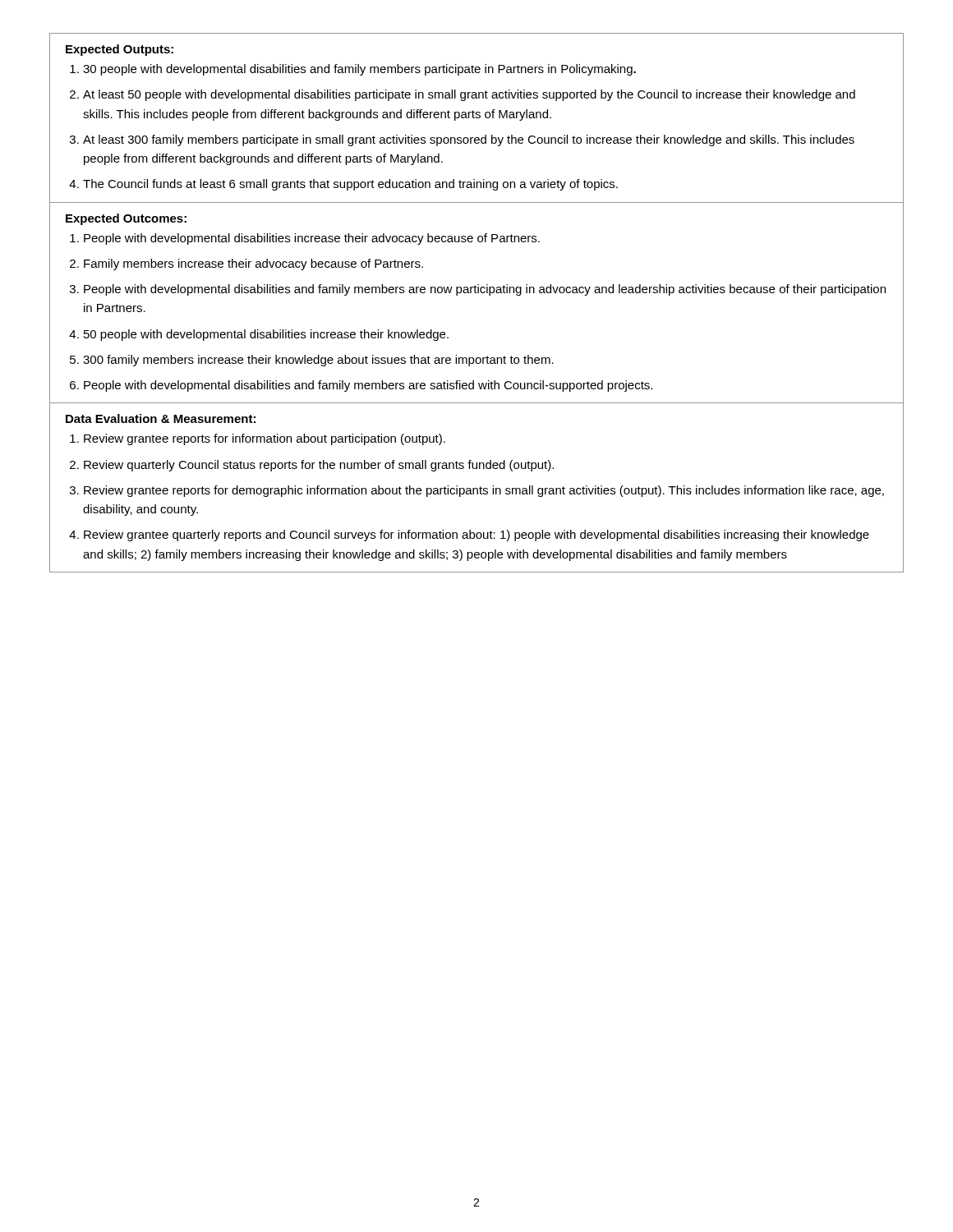Locate the element starting "50 people with developmental disabilities increase their"

pos(266,333)
